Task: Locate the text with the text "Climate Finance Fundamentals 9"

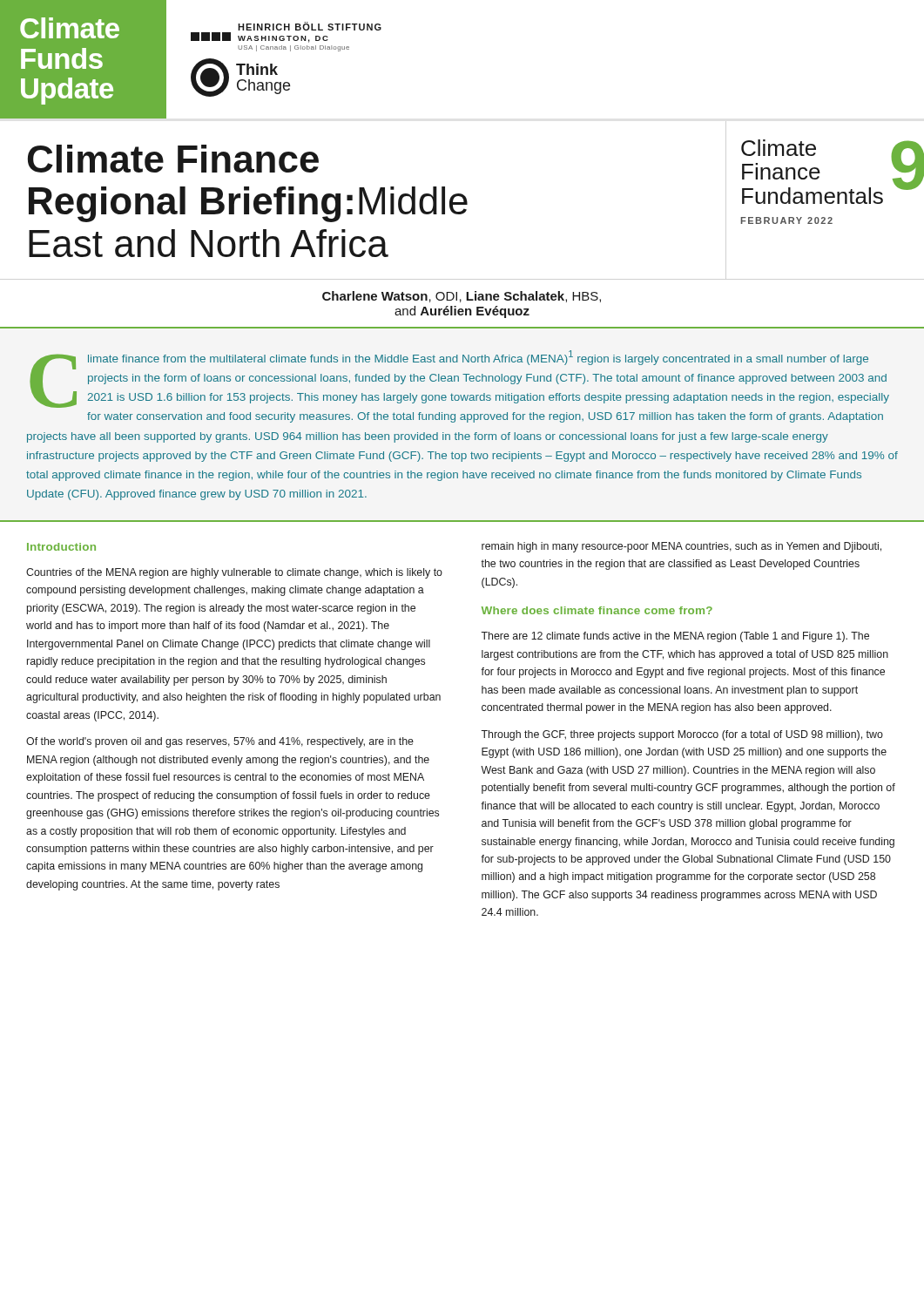Action: click(832, 172)
